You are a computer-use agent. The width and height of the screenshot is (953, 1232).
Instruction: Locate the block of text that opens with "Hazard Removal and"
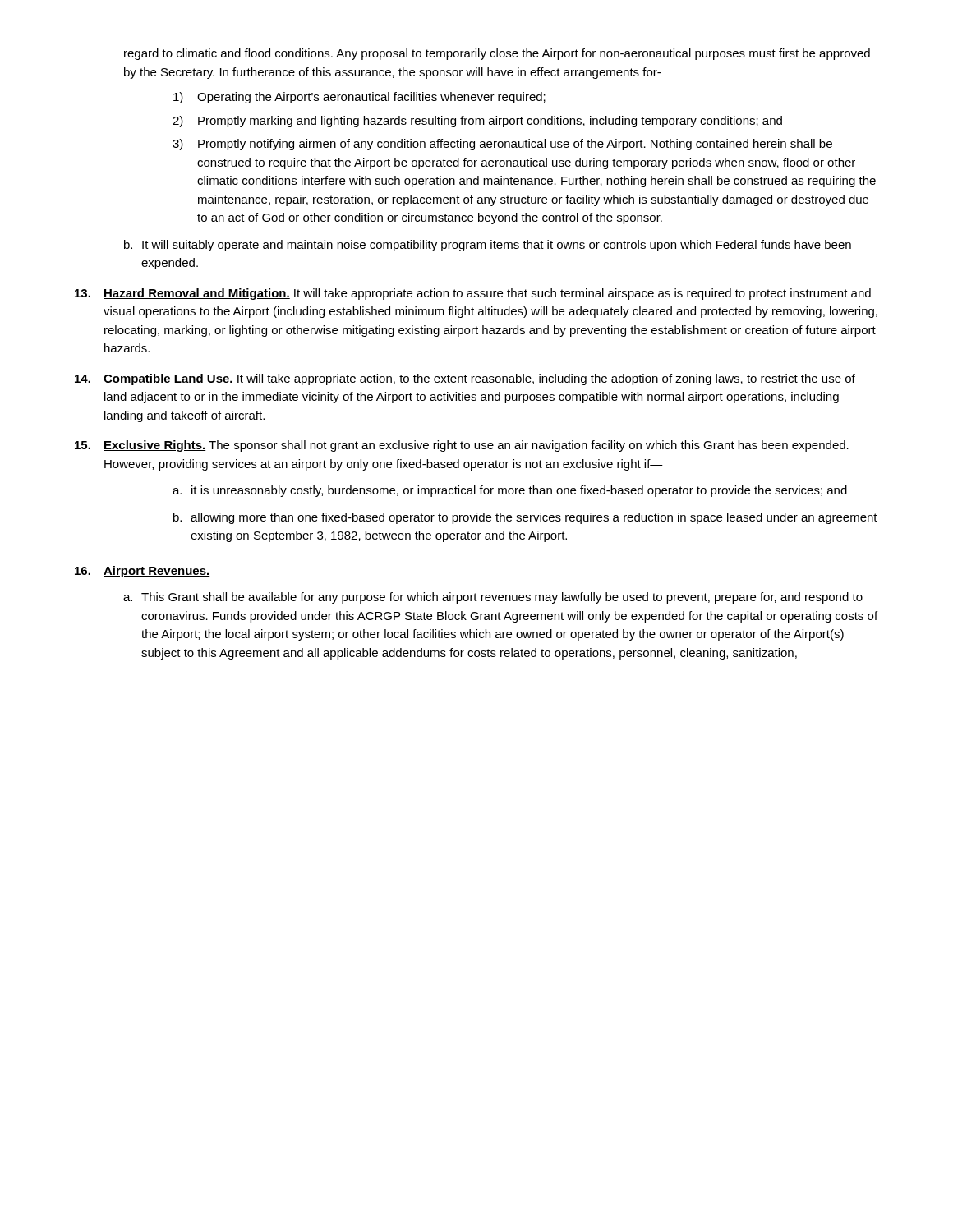[x=476, y=321]
